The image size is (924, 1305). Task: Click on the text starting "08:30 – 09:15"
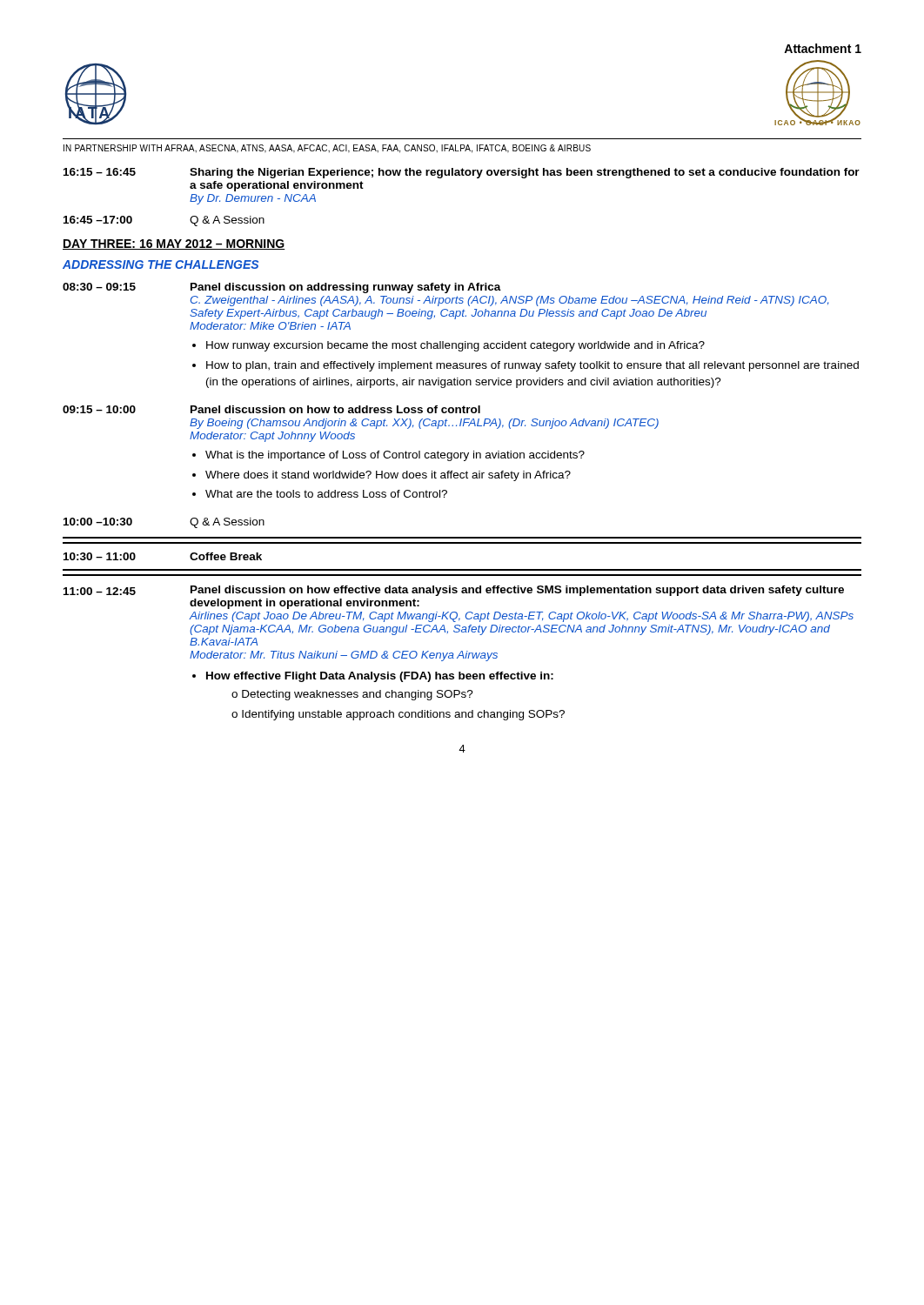99,287
